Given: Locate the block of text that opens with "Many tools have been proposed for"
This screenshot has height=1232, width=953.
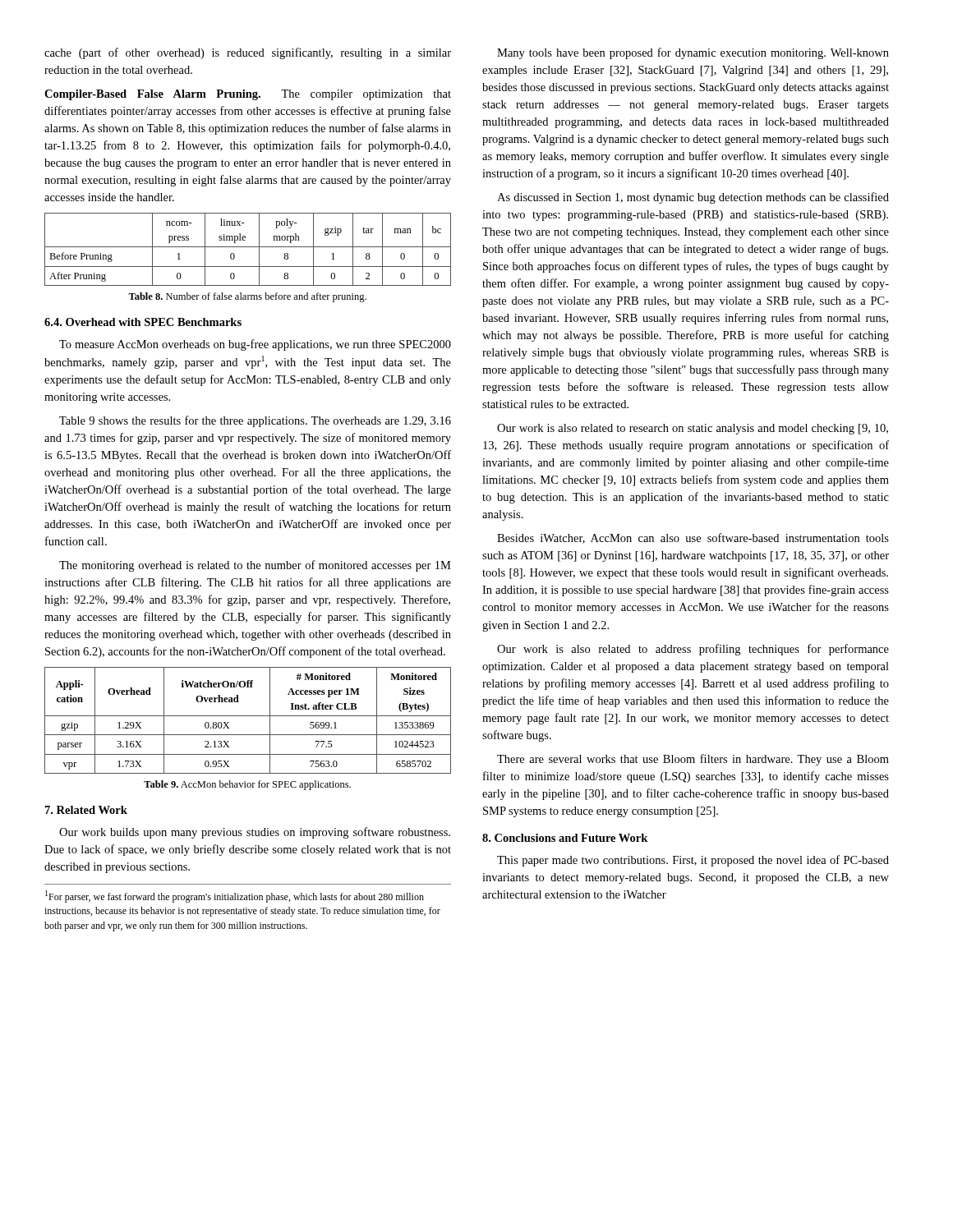Looking at the screenshot, I should tap(686, 432).
